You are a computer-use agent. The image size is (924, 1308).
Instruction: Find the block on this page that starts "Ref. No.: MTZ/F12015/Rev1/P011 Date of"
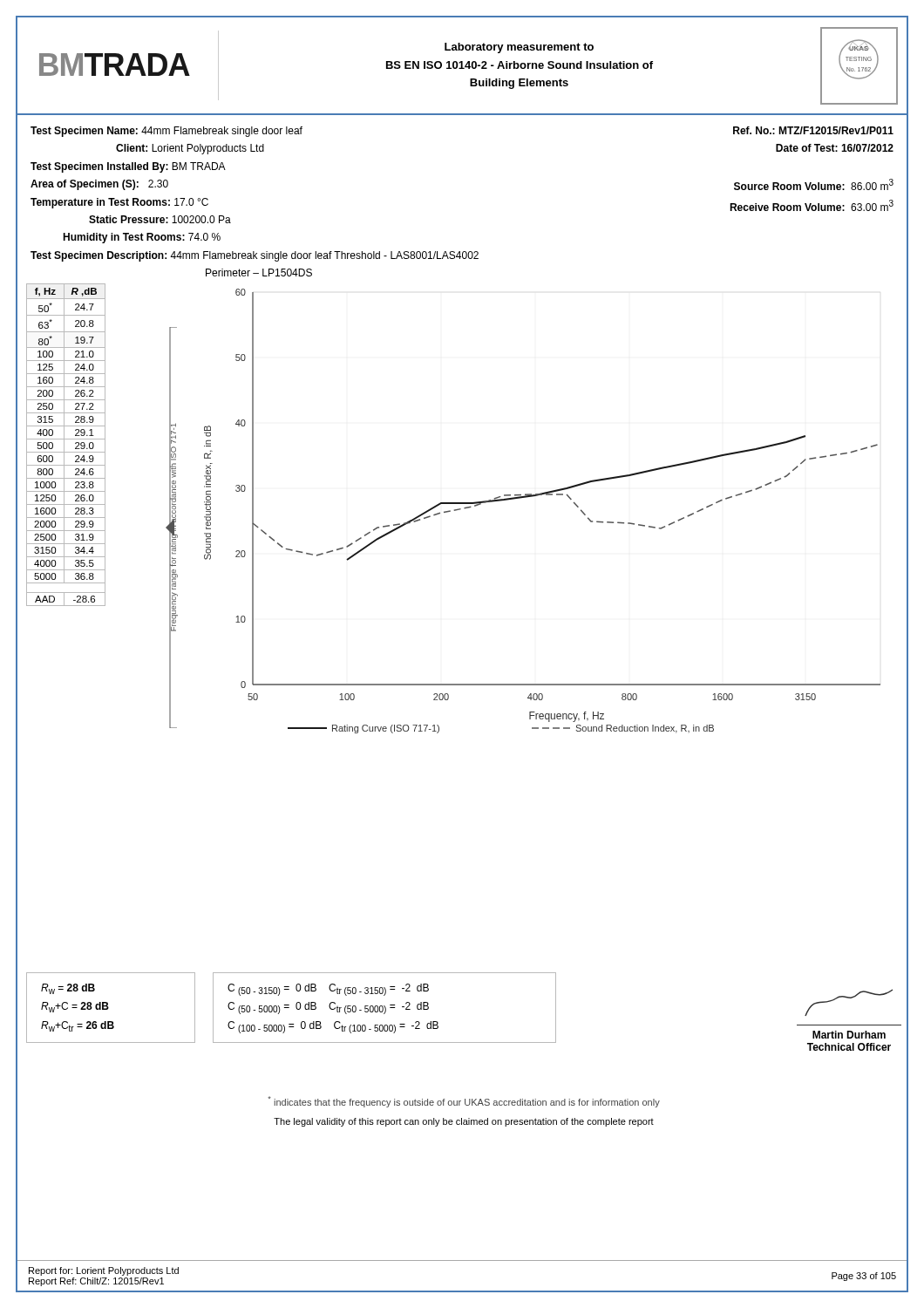(813, 130)
